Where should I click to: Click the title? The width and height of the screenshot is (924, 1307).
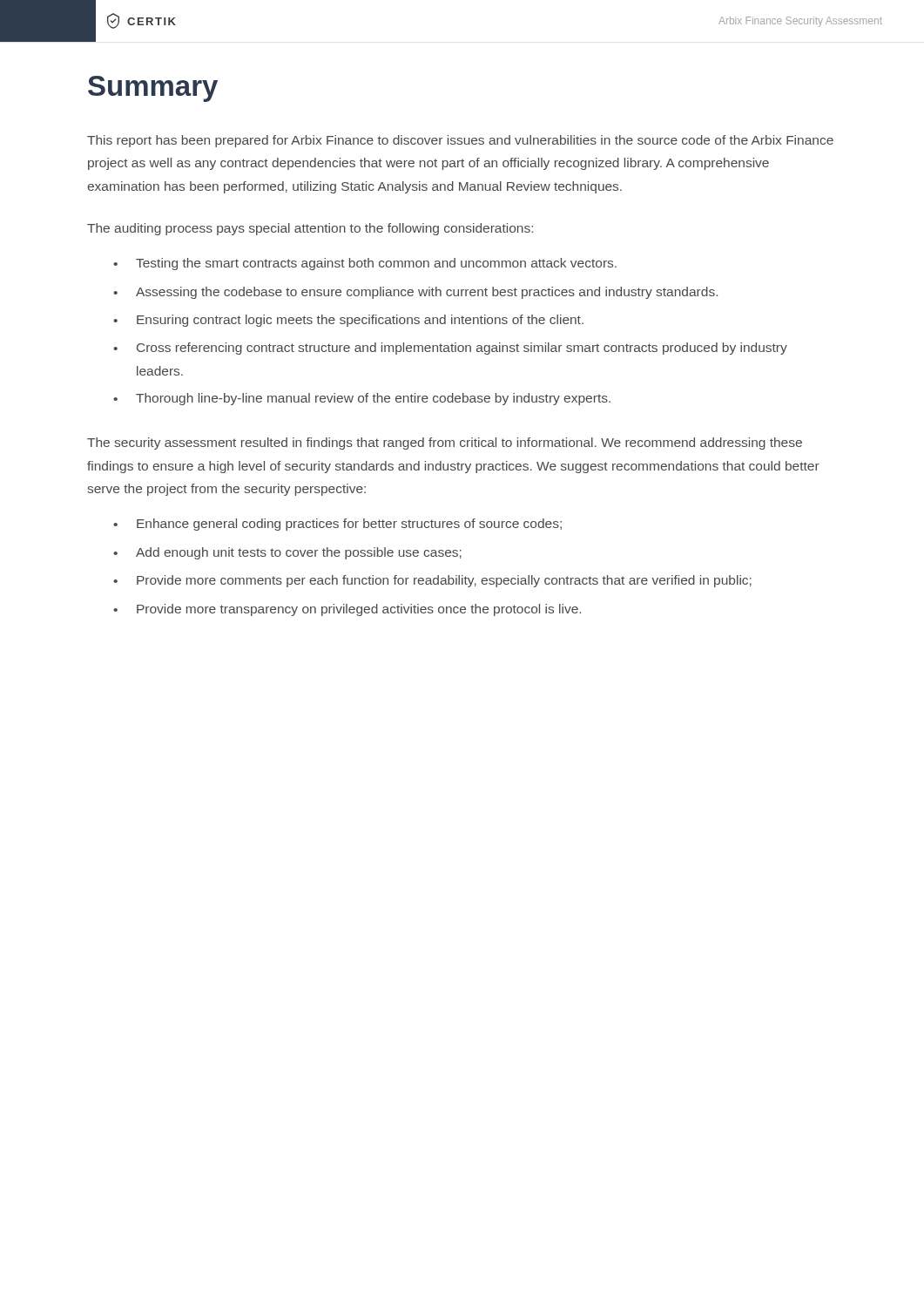153,86
